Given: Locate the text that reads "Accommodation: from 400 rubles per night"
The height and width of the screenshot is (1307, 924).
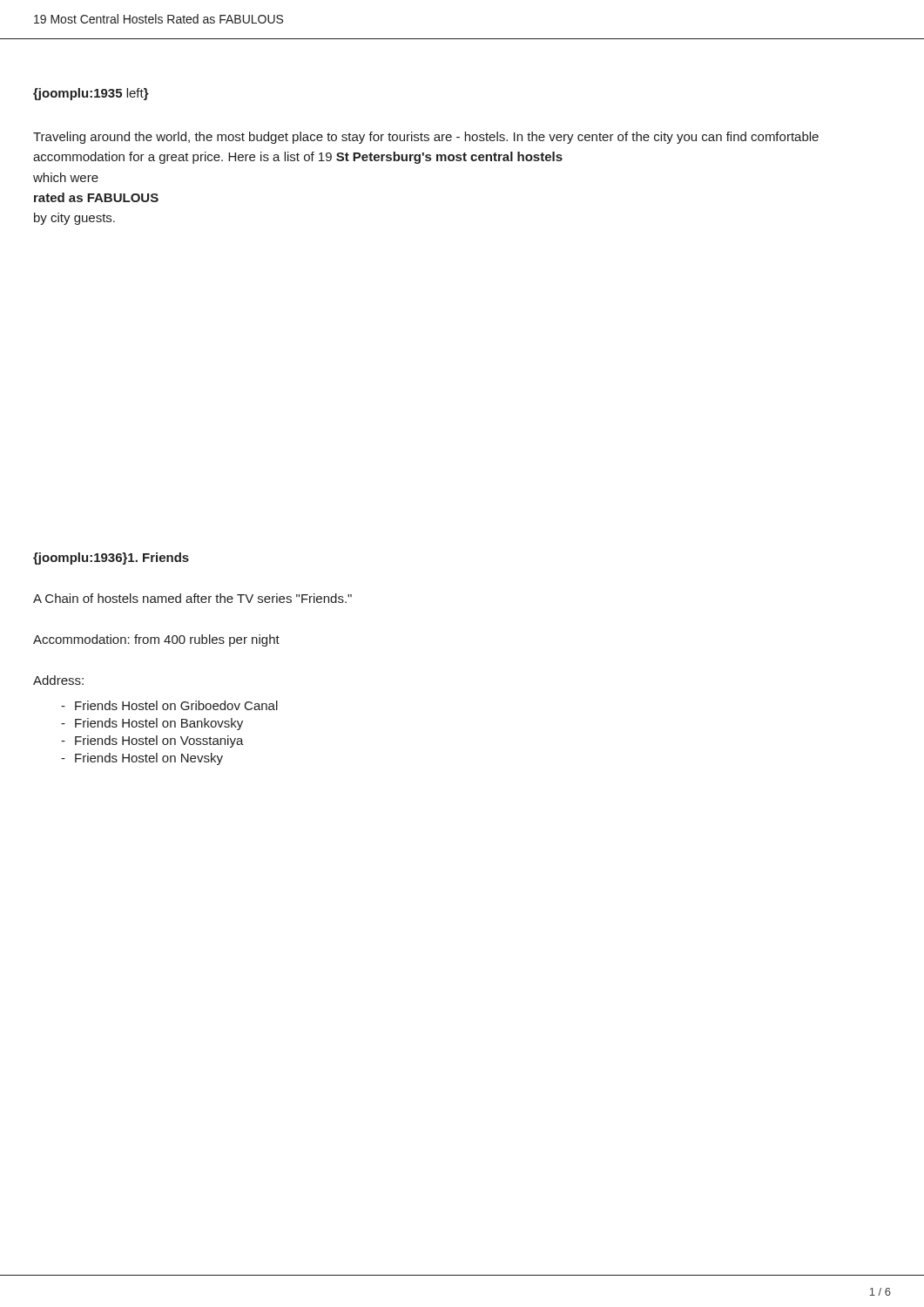Looking at the screenshot, I should [x=156, y=639].
